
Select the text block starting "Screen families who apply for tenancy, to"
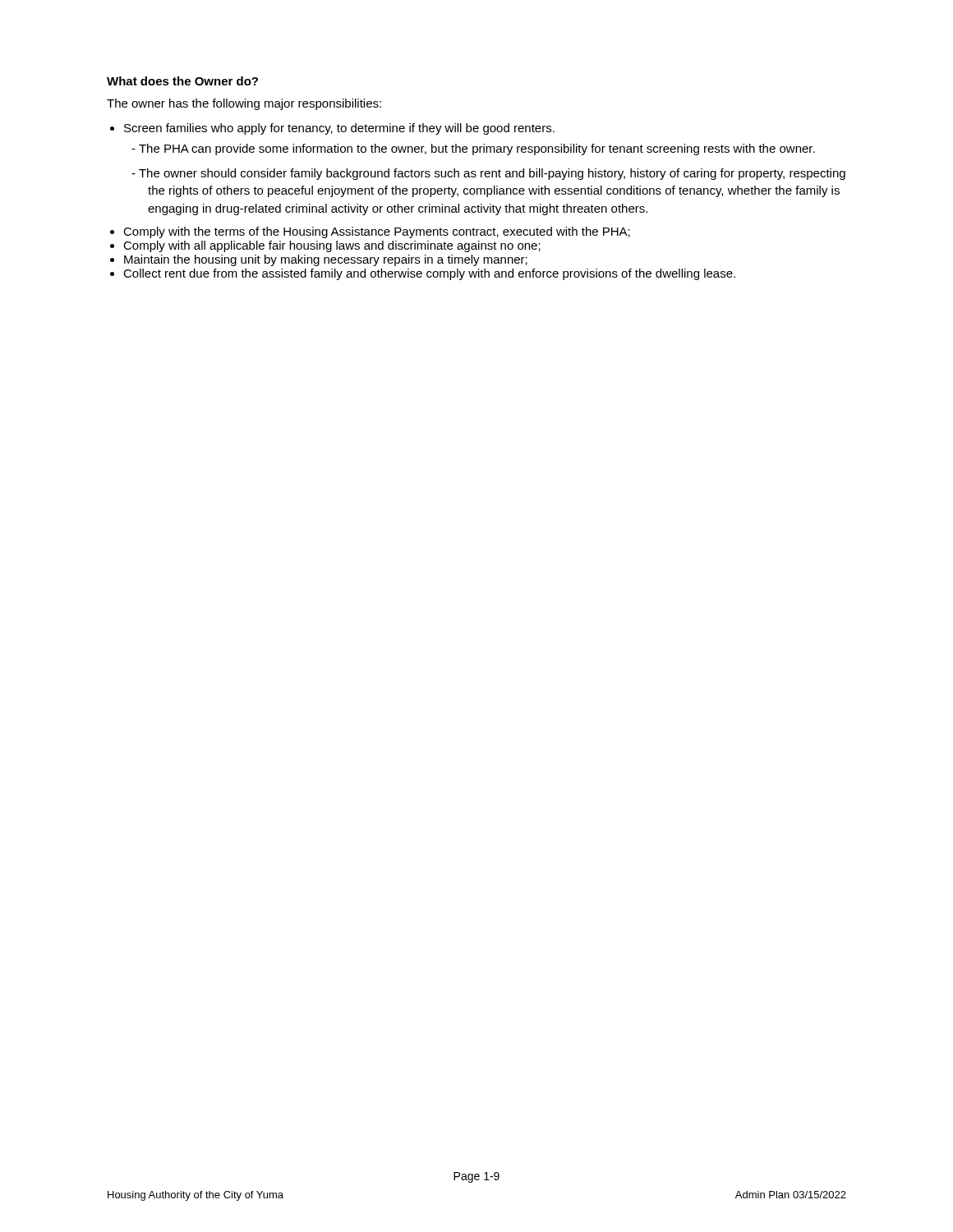click(x=485, y=169)
